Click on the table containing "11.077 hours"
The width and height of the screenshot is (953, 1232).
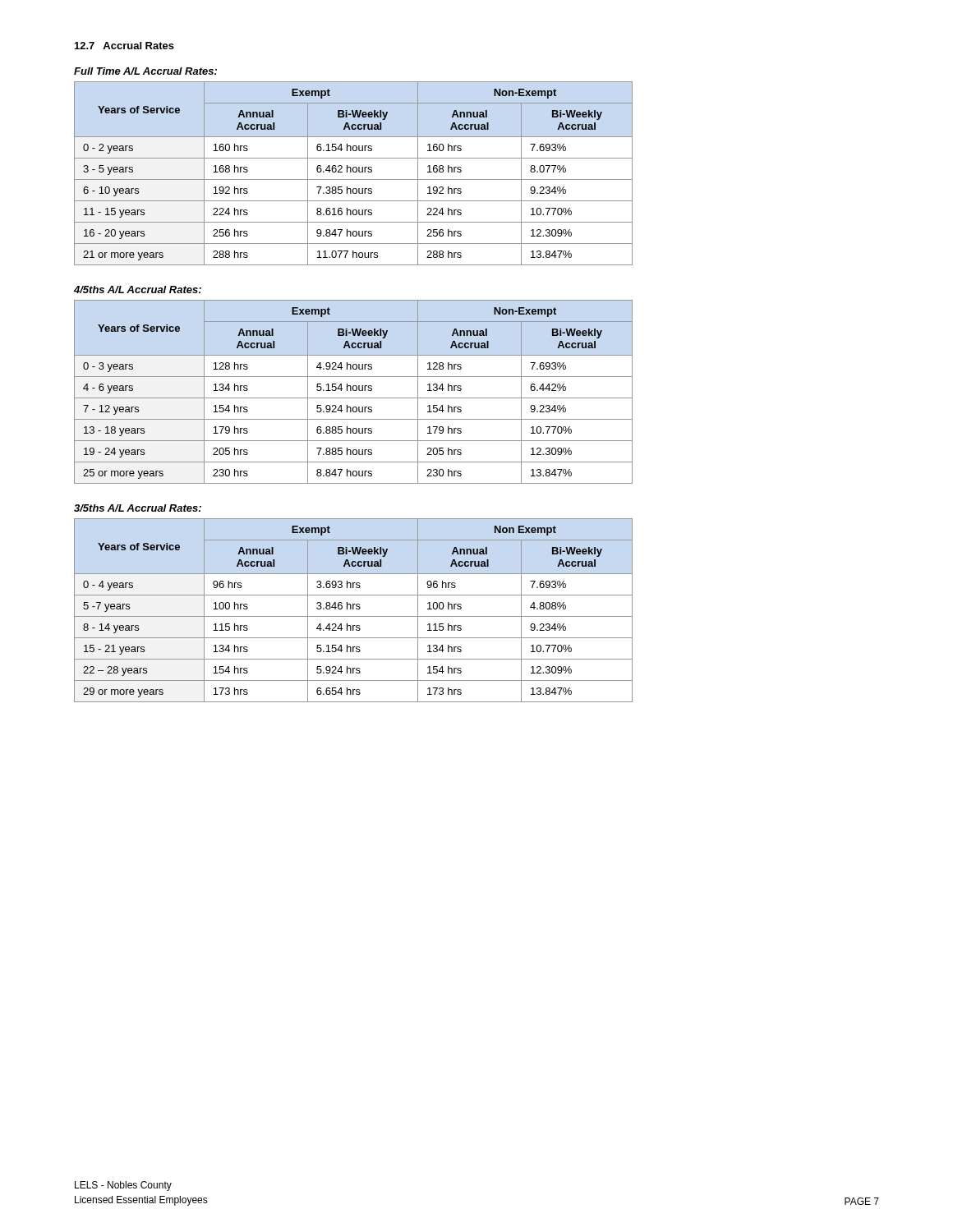[476, 173]
